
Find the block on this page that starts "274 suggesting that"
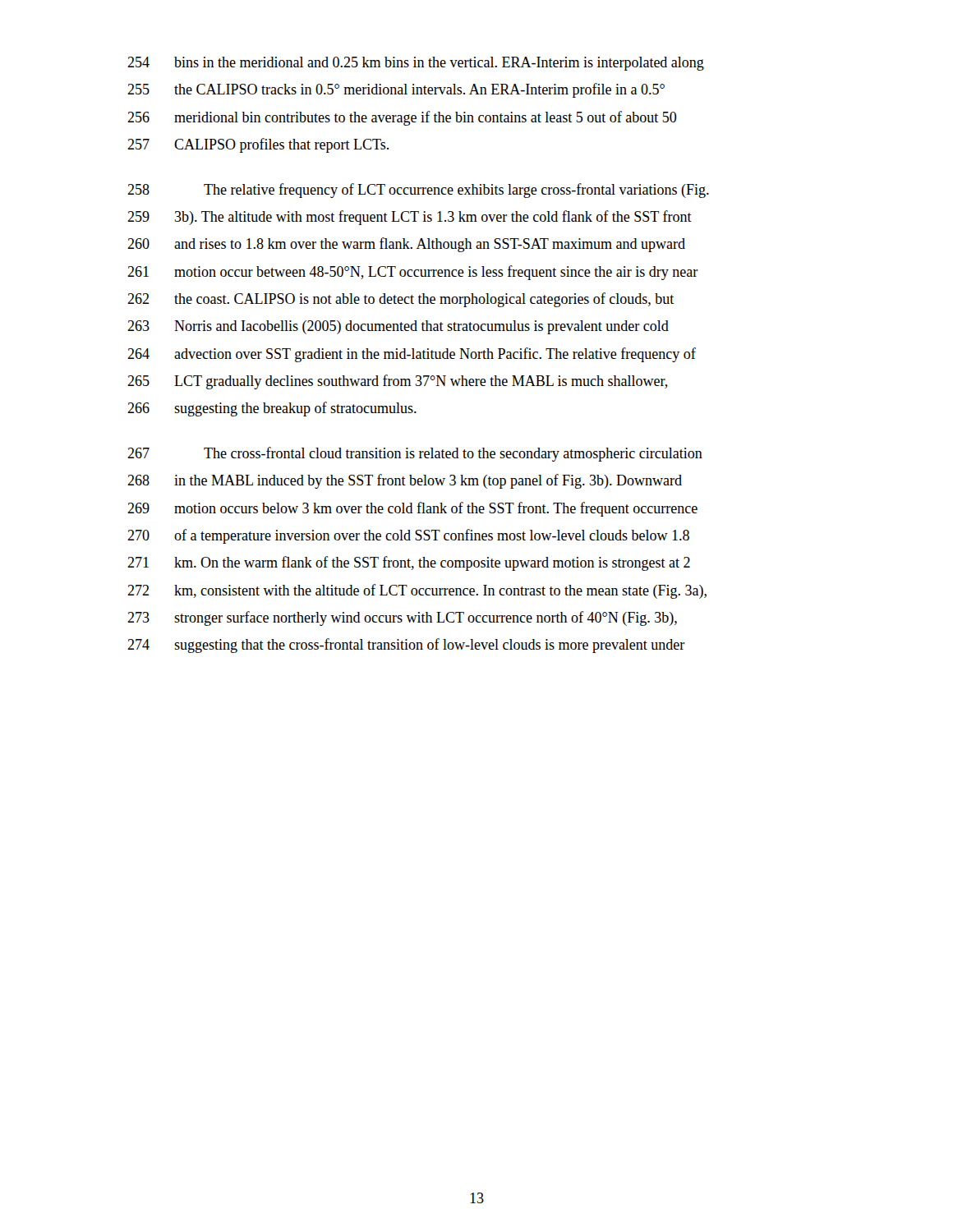[x=485, y=645]
